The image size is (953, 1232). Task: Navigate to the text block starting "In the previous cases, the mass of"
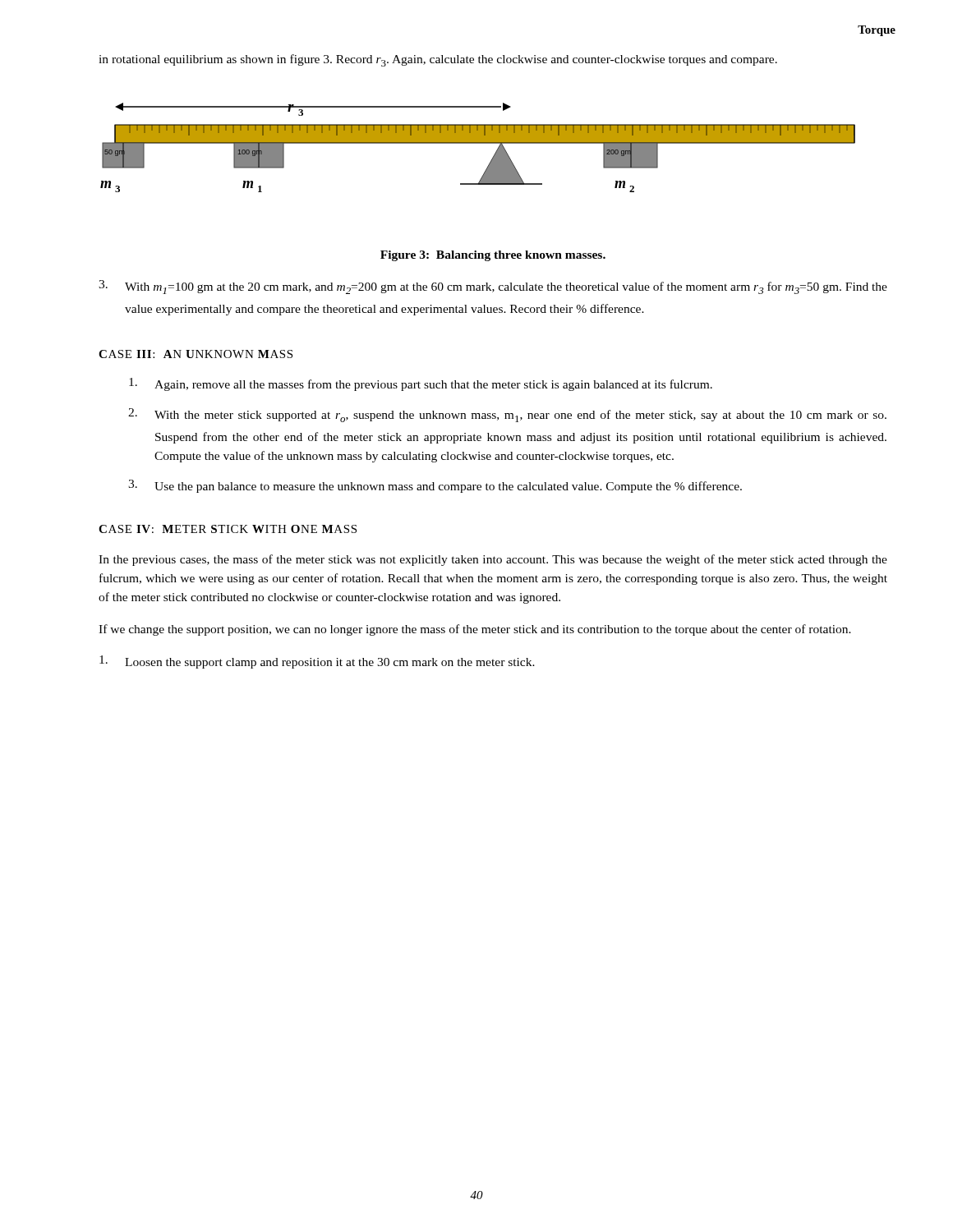point(493,578)
